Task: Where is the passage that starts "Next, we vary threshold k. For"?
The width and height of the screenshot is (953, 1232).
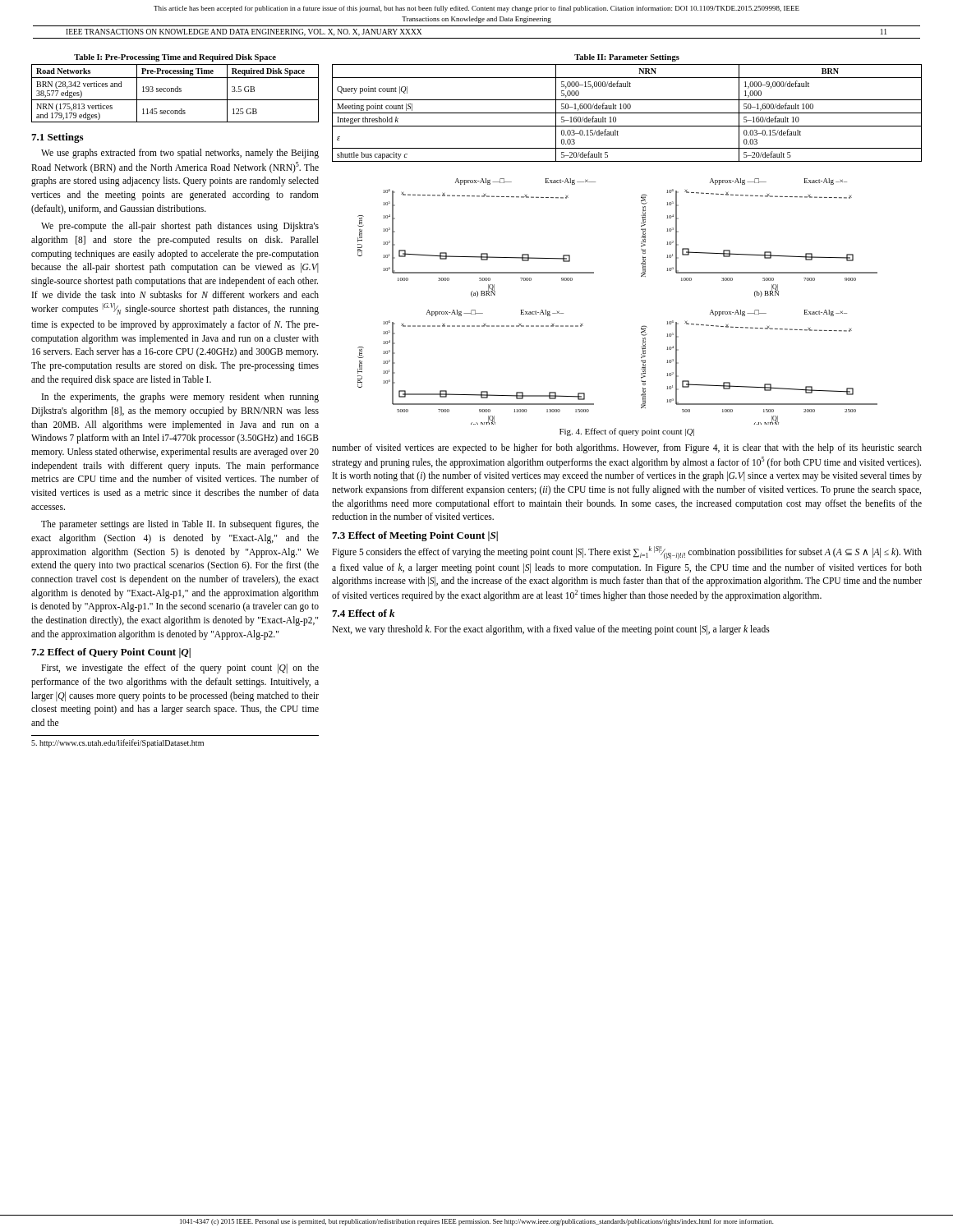Action: point(551,629)
